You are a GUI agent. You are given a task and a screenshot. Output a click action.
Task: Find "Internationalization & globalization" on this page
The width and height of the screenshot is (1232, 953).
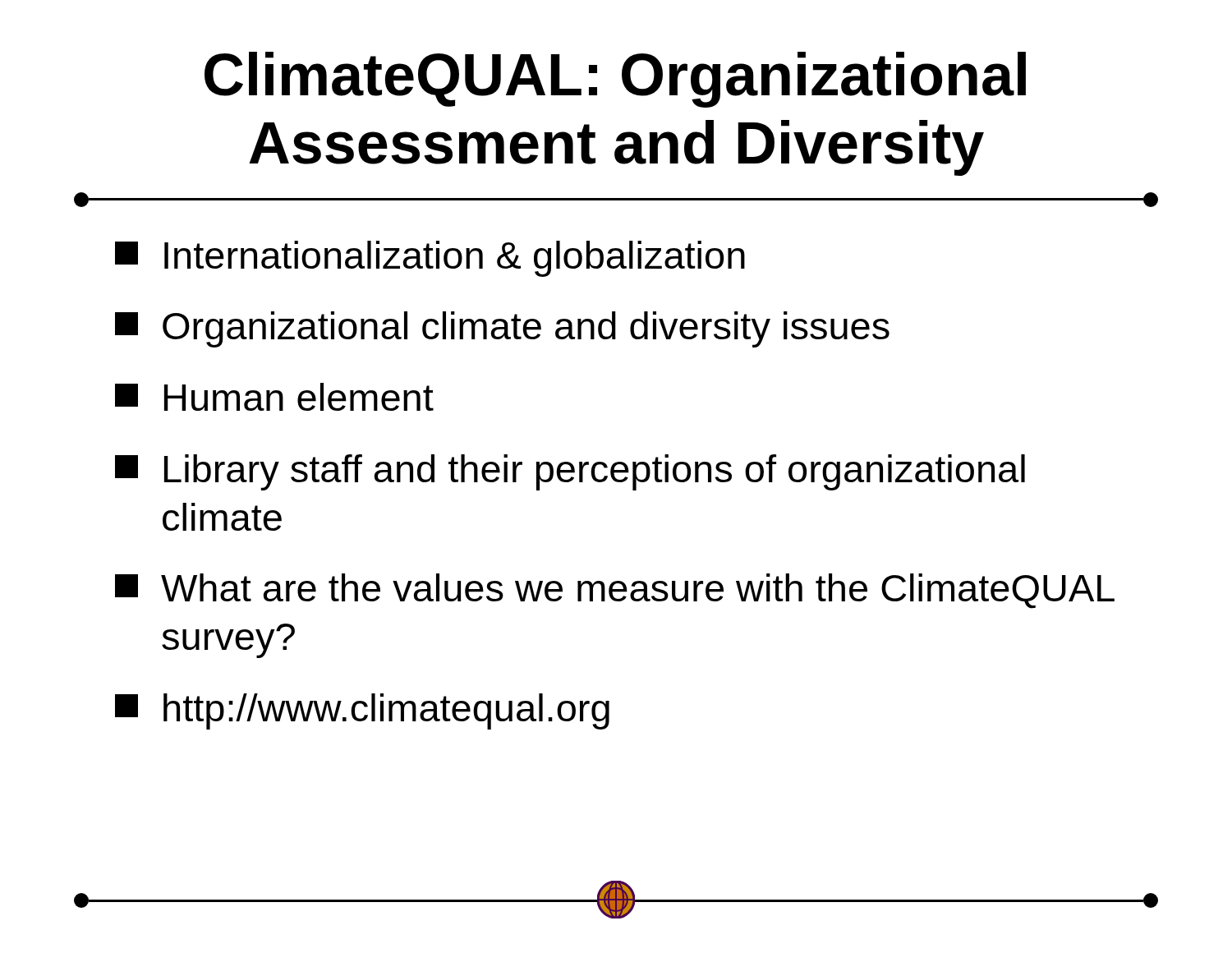pyautogui.click(x=637, y=255)
